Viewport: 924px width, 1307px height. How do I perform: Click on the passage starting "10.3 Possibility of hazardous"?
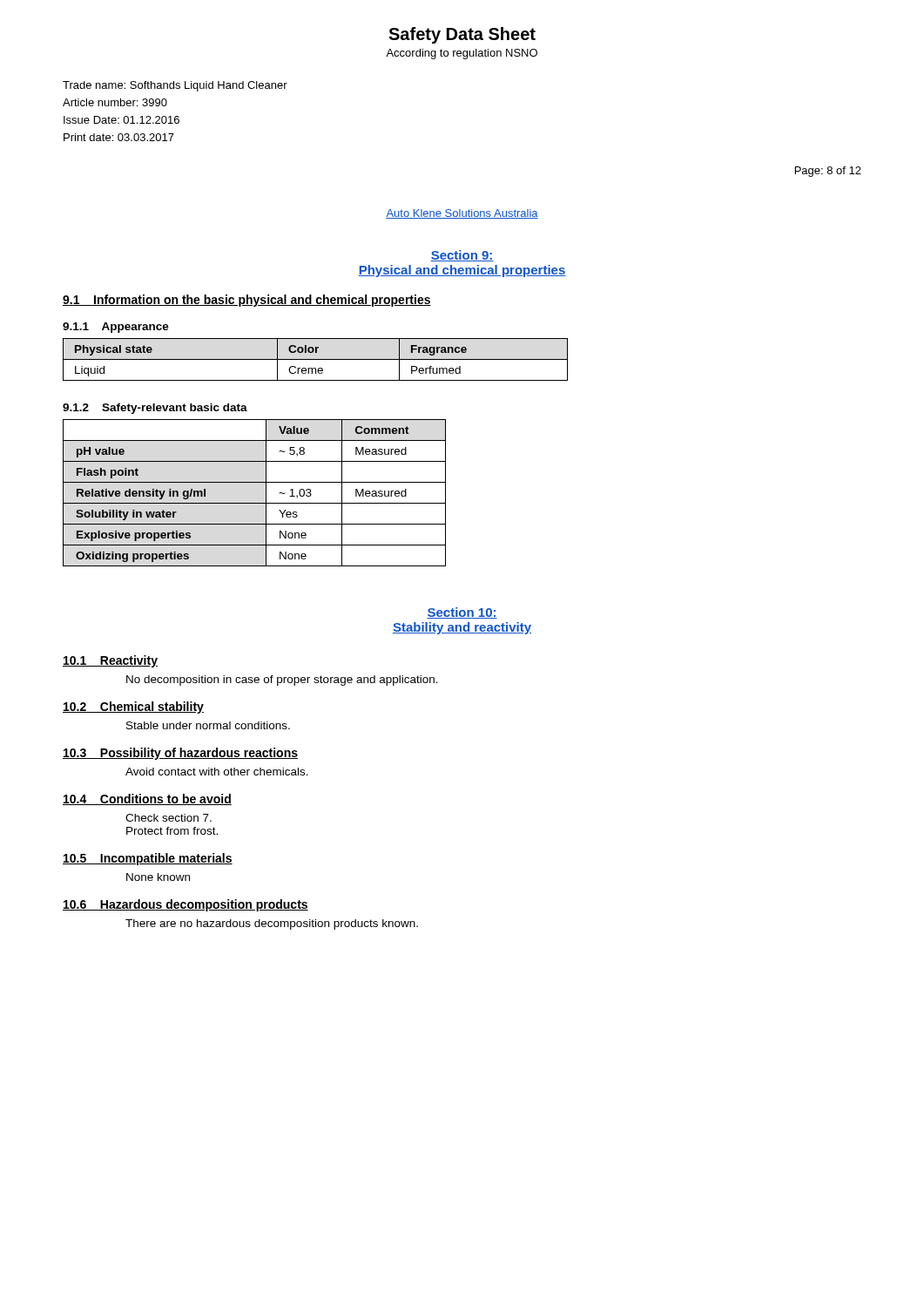pyautogui.click(x=180, y=753)
